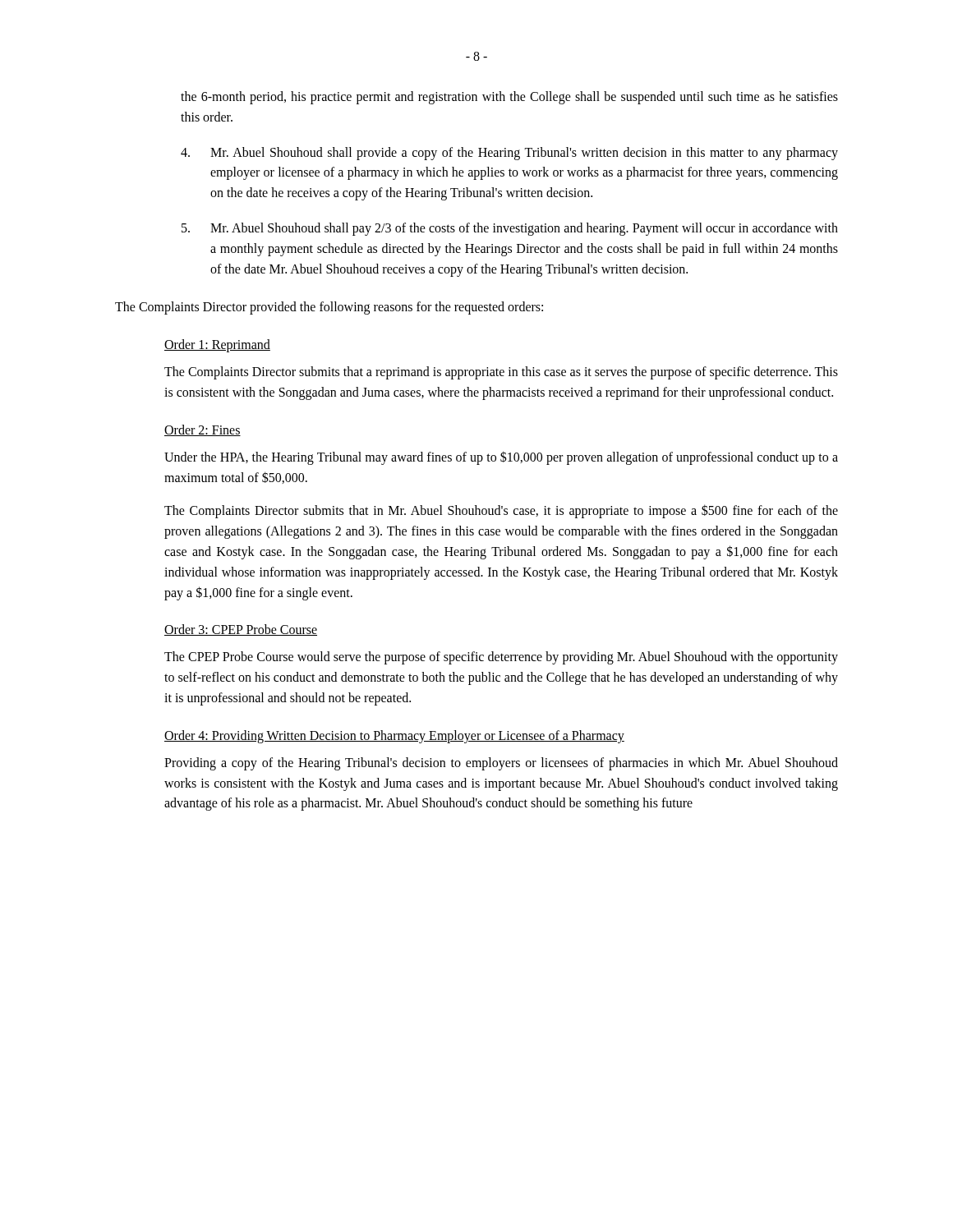Locate the section header with the text "Order 4: Providing Written"

394,735
